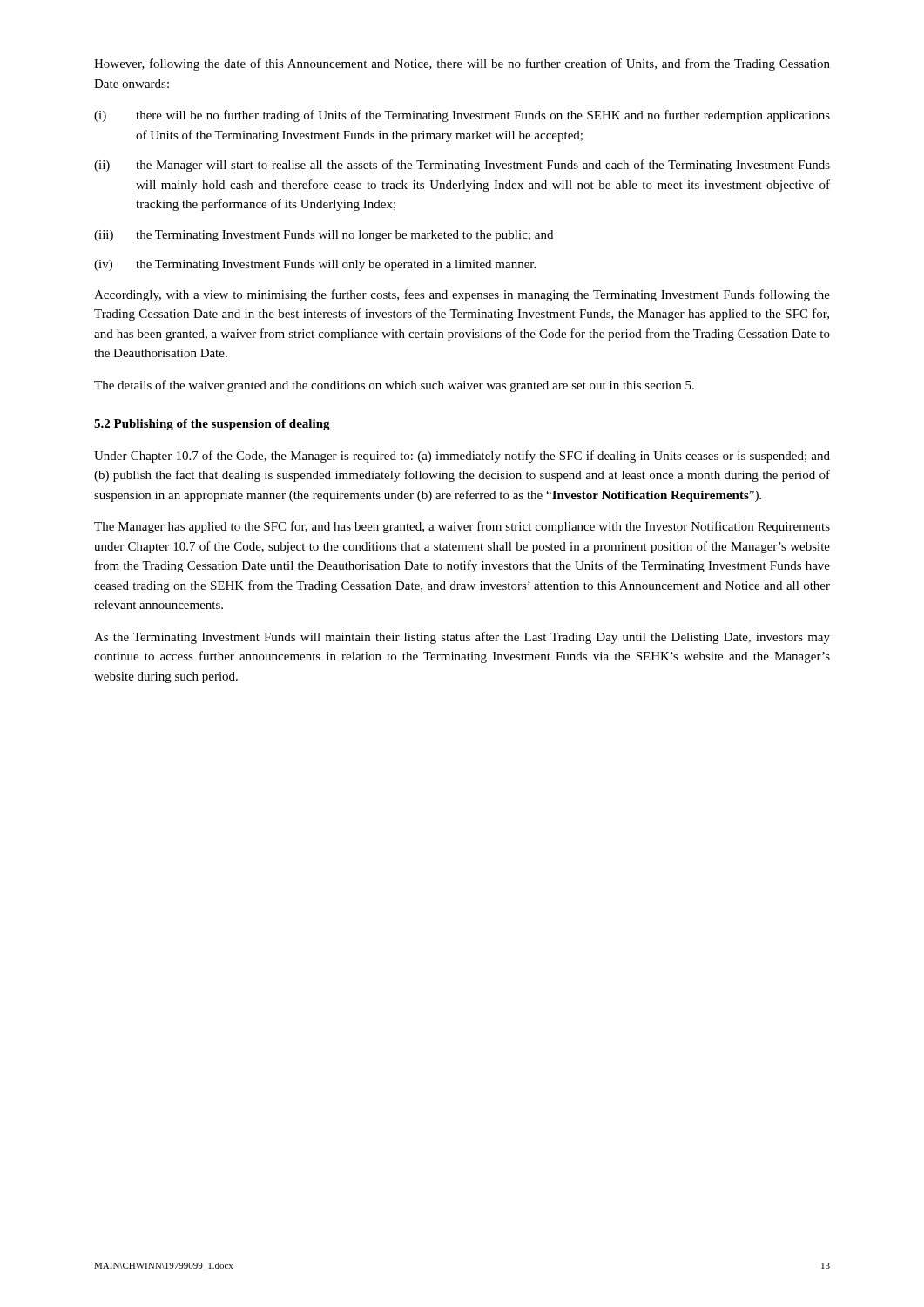924x1307 pixels.
Task: Find the block on this page that starts "Accordingly, with a view to minimising"
Action: (x=462, y=323)
